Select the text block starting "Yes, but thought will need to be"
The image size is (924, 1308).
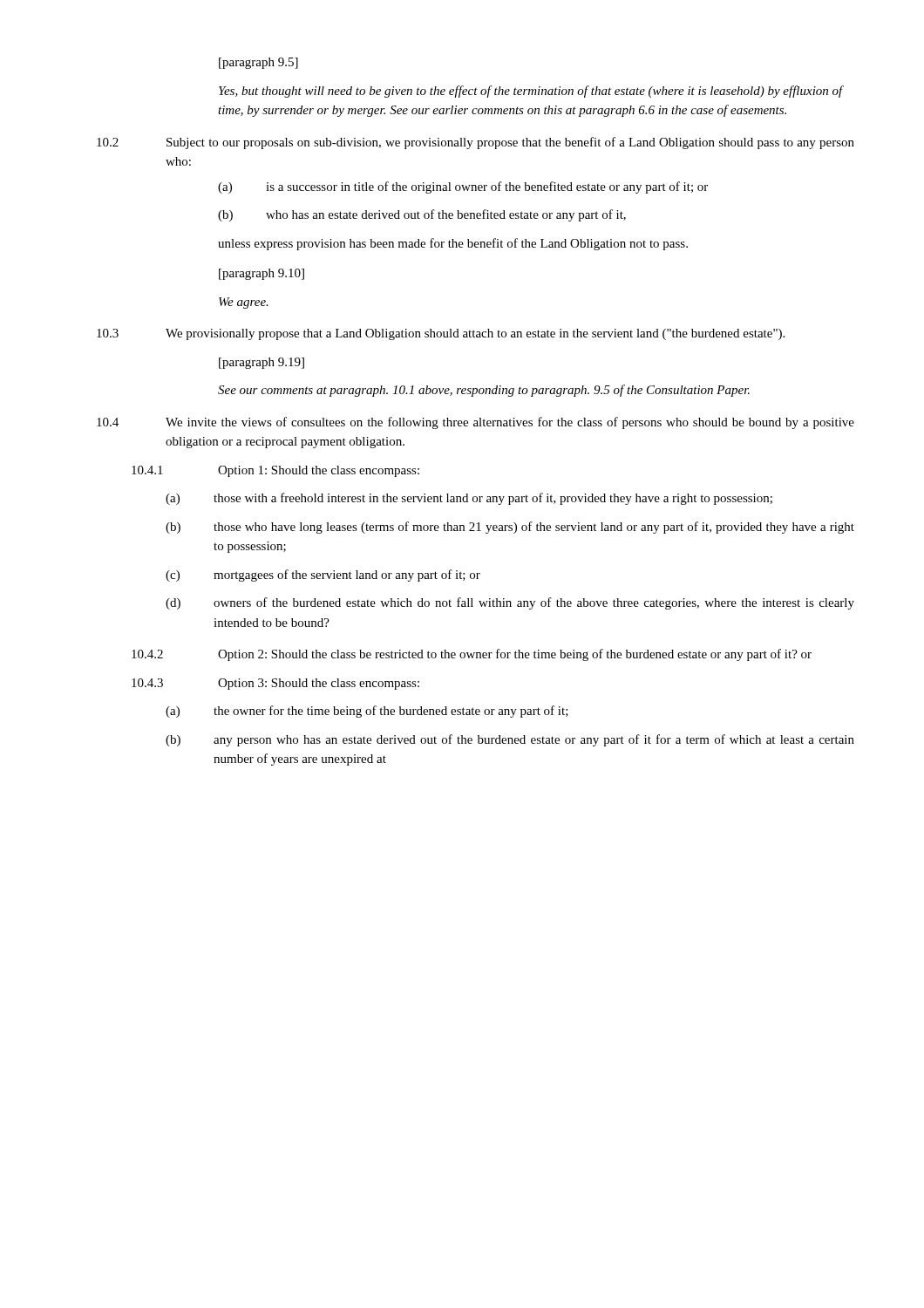530,100
